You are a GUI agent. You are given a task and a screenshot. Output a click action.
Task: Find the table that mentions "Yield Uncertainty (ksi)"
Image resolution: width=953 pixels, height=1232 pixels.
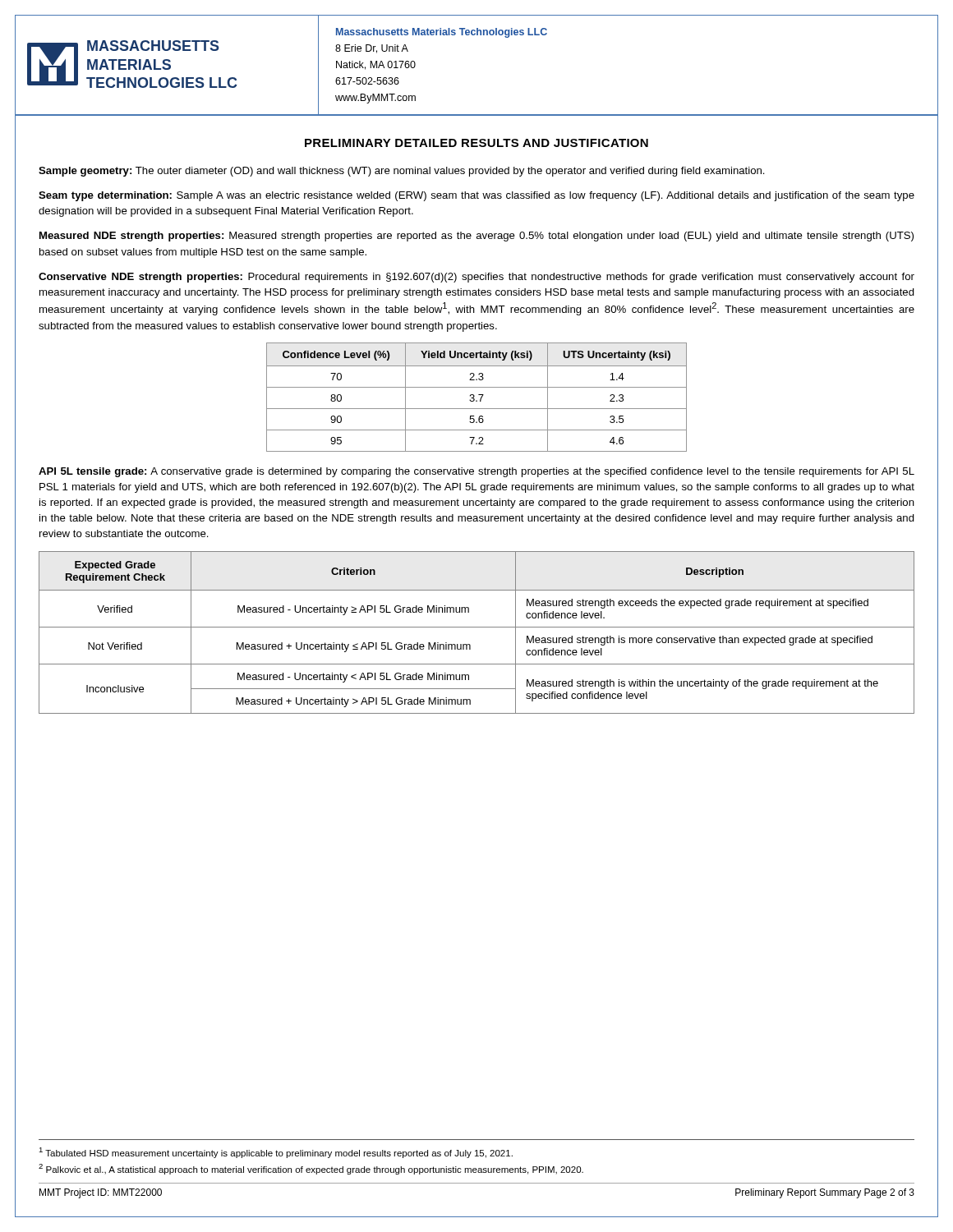tap(476, 397)
